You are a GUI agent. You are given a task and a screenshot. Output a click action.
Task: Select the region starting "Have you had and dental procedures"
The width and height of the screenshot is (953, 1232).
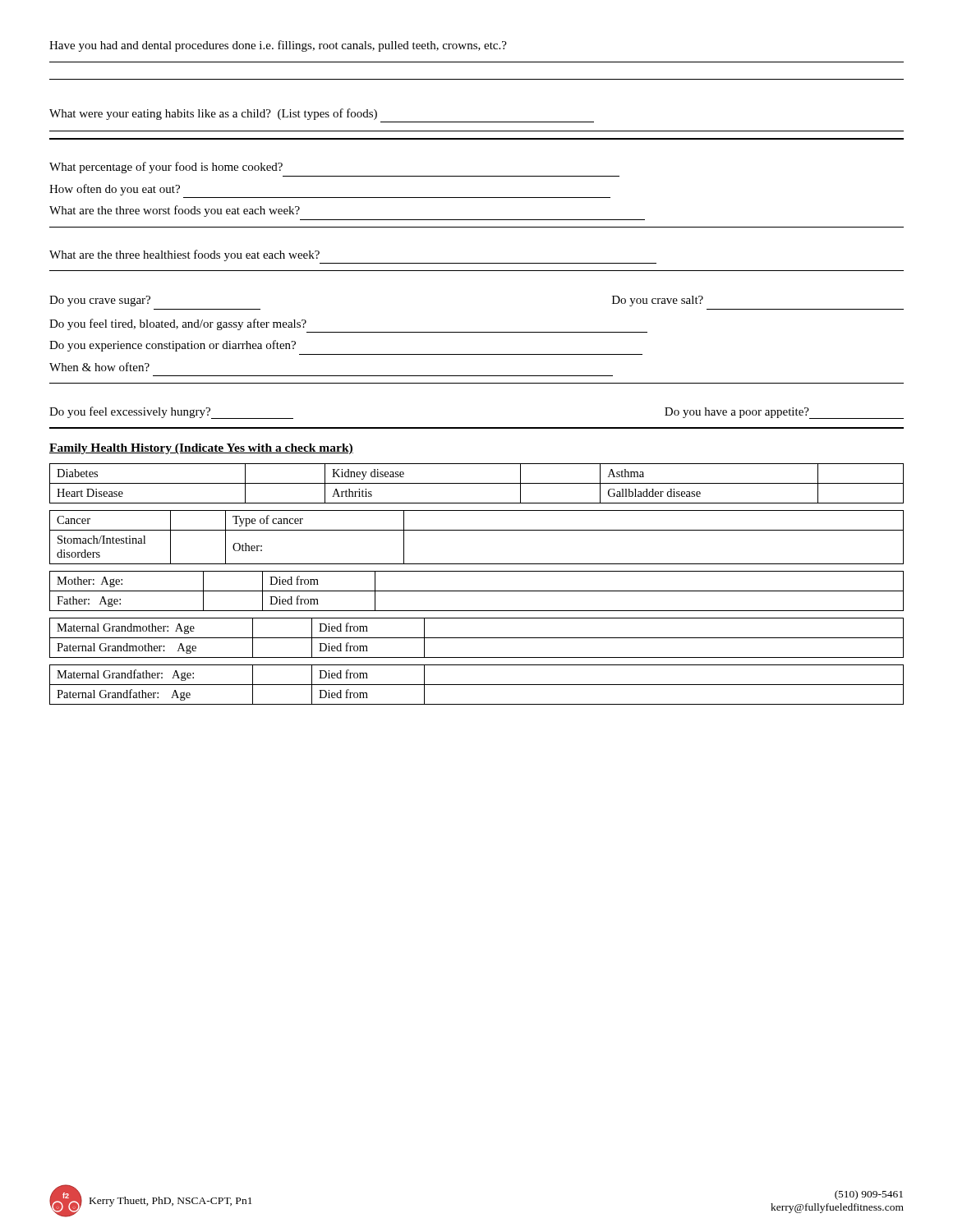click(278, 45)
